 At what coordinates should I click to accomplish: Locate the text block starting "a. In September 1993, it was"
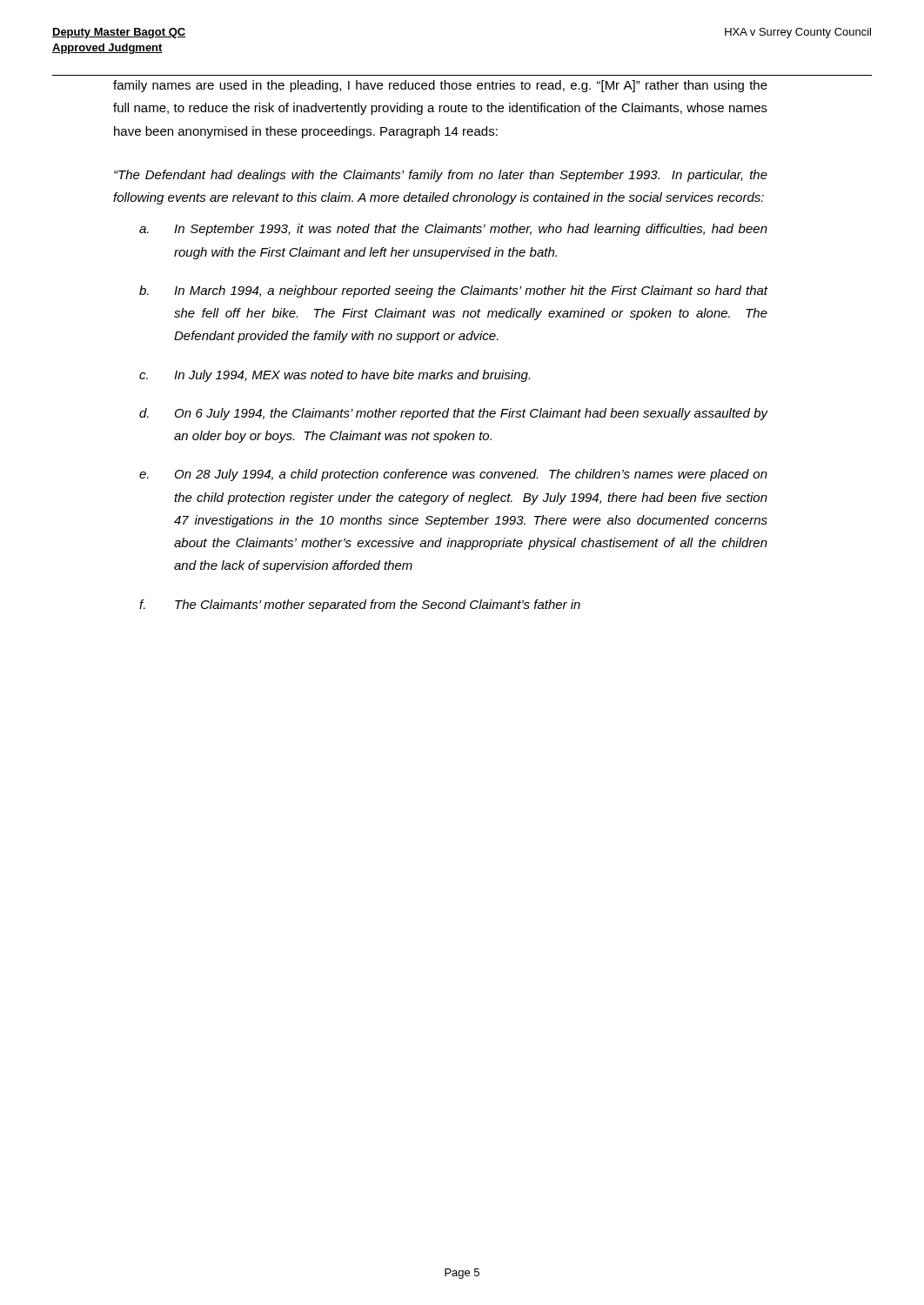(x=453, y=241)
